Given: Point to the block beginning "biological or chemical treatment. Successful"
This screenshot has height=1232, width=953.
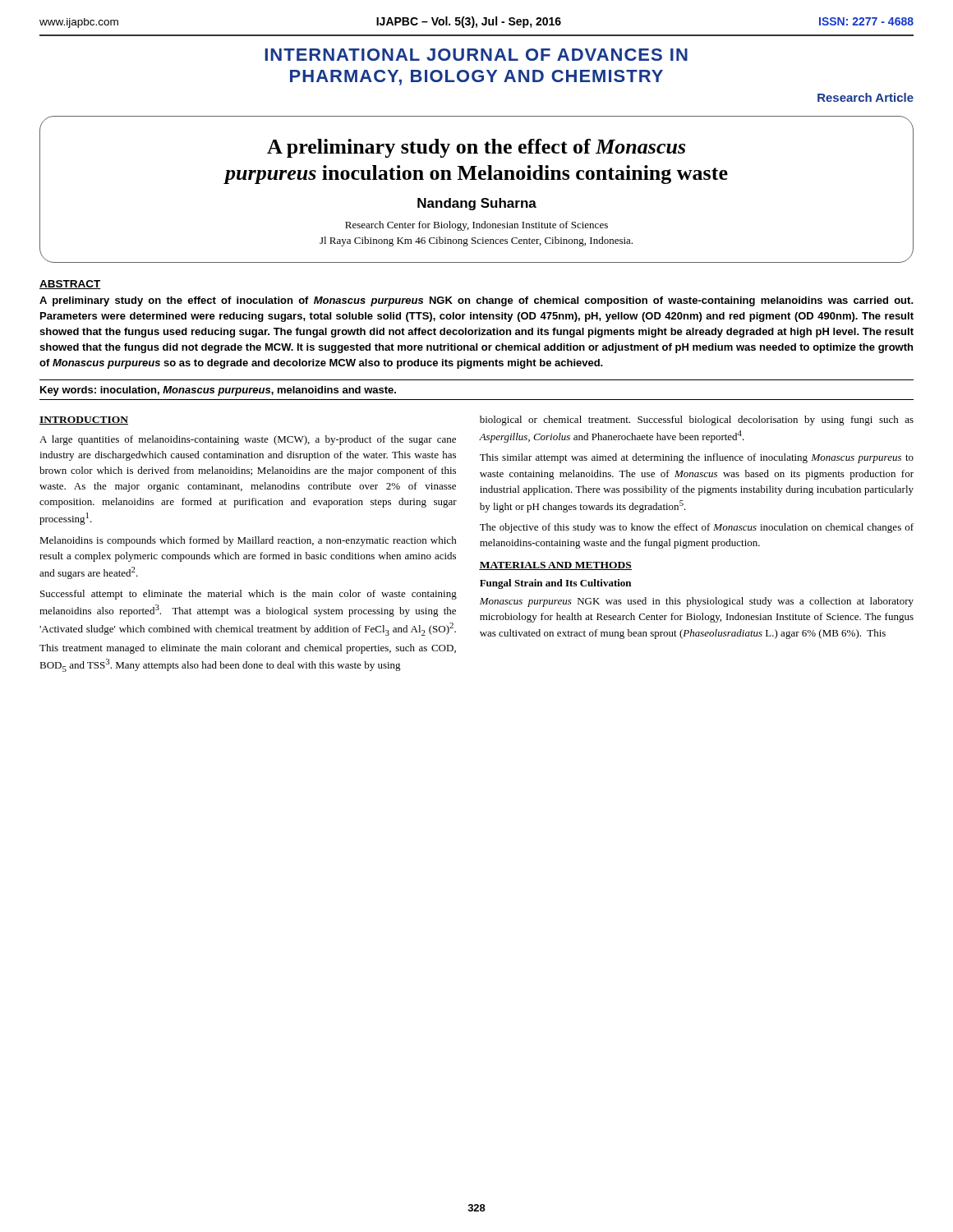Looking at the screenshot, I should [697, 481].
